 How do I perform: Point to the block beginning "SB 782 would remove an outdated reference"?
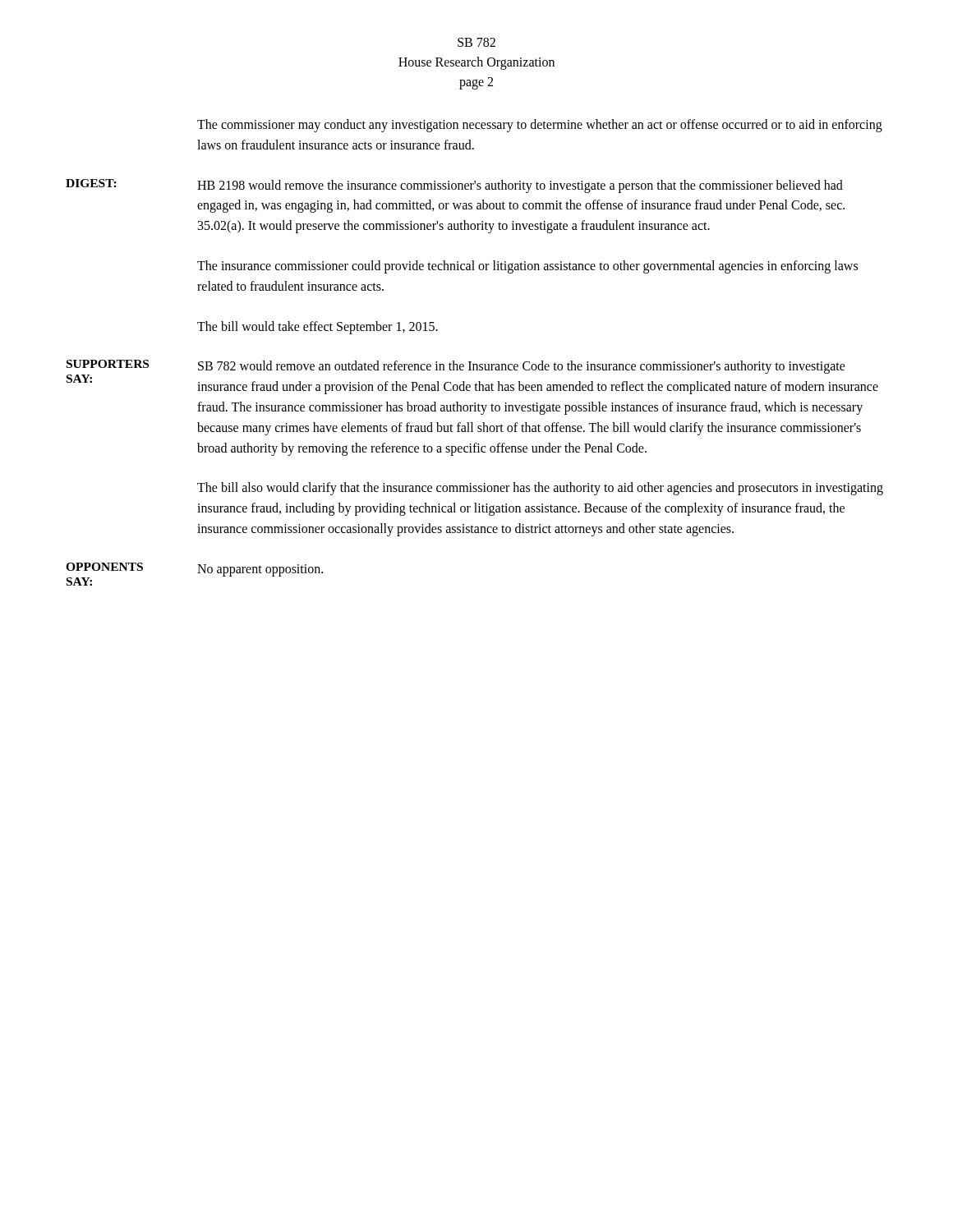(x=538, y=407)
